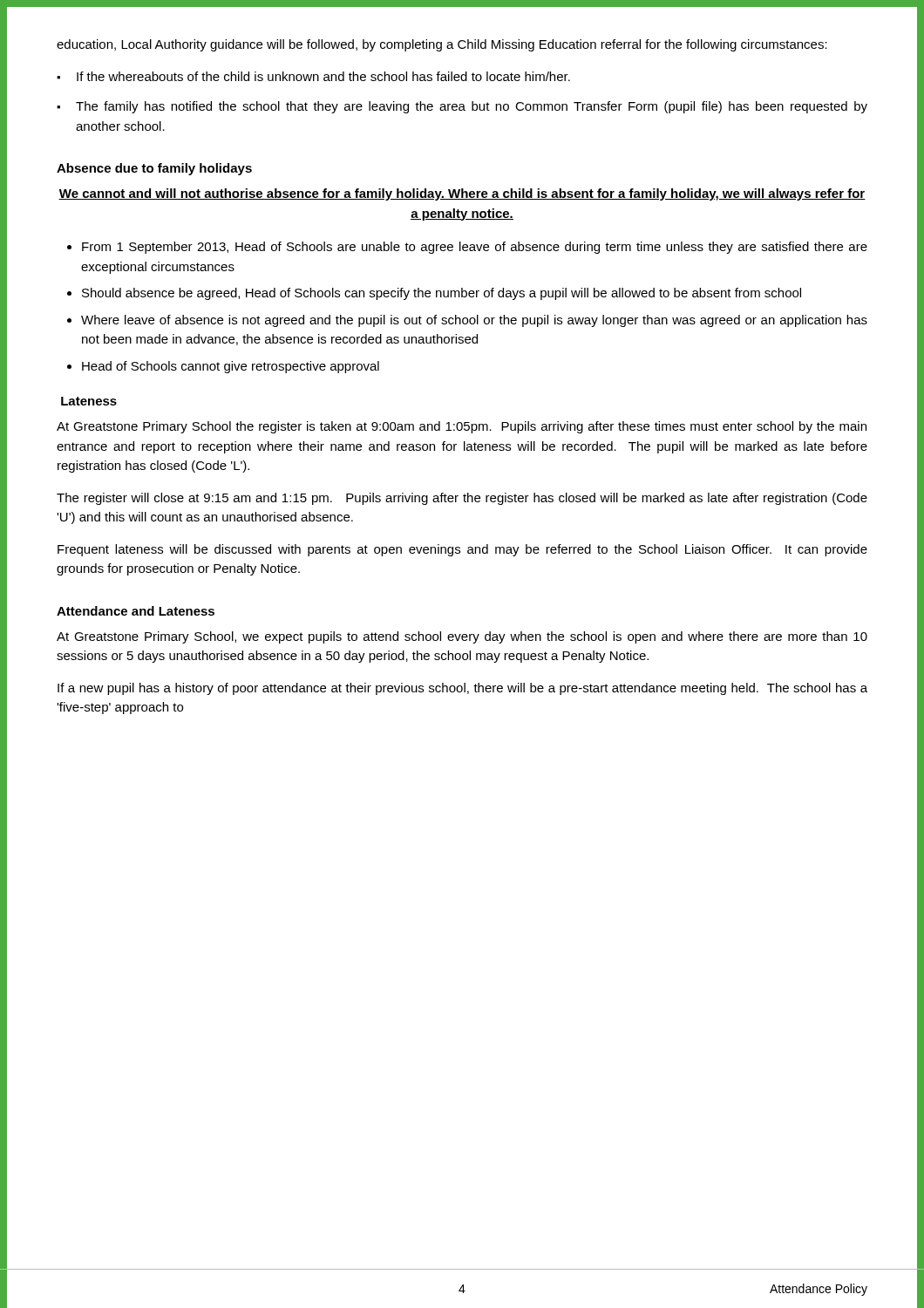Find the region starting "education, Local Authority guidance will"
924x1308 pixels.
click(442, 44)
